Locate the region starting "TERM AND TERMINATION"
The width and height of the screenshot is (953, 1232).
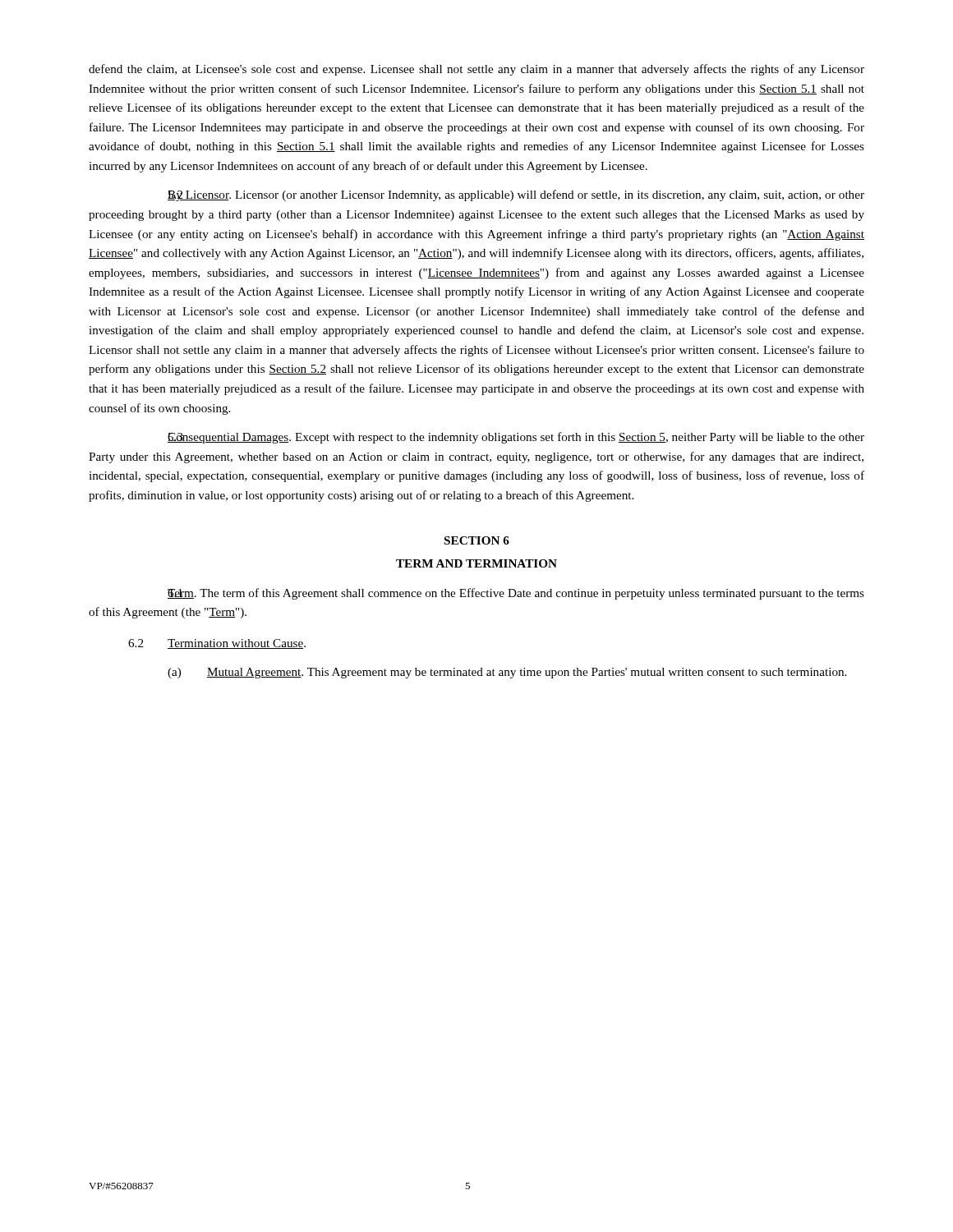476,563
